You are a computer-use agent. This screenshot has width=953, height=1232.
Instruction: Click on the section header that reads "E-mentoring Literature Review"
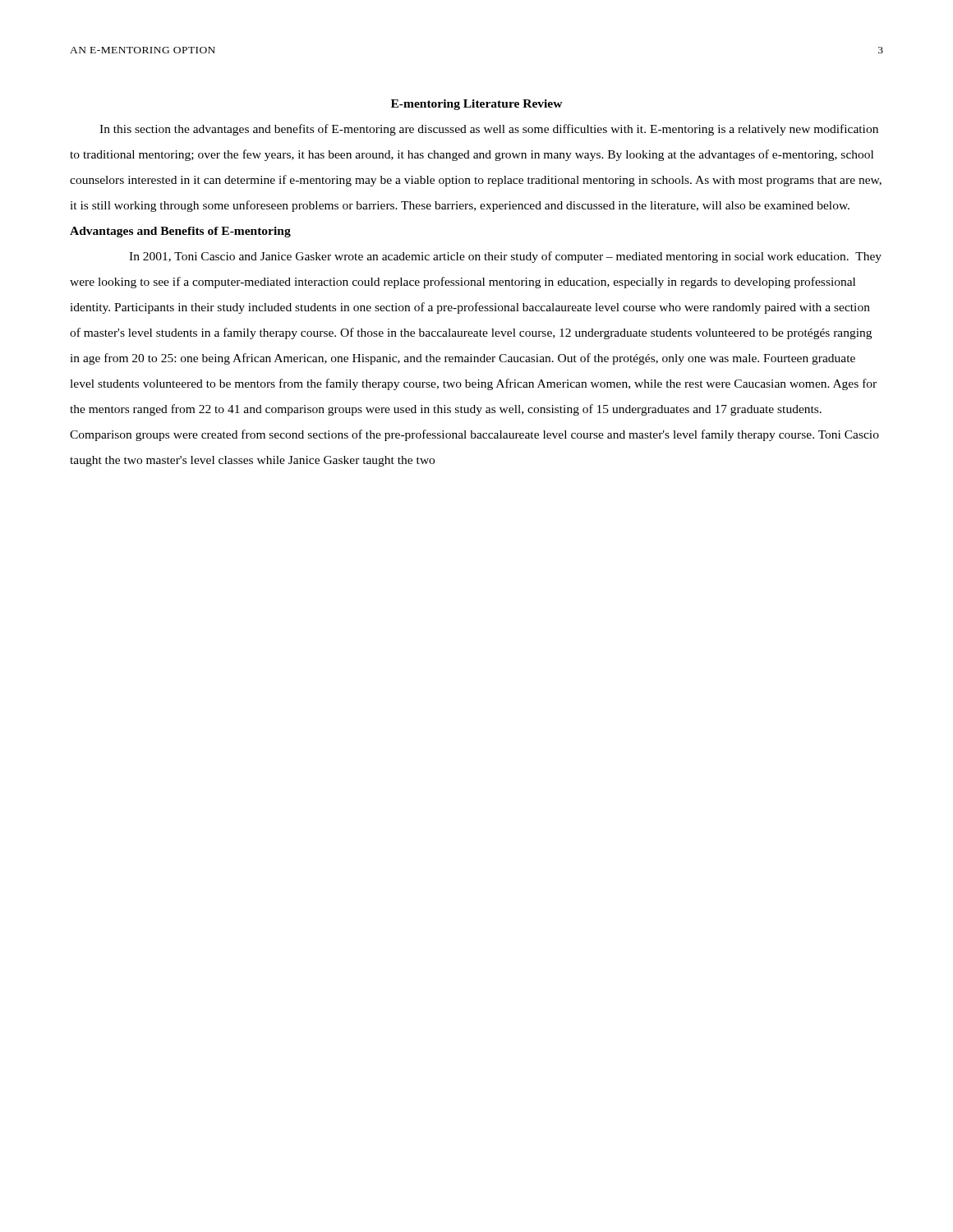click(x=476, y=103)
